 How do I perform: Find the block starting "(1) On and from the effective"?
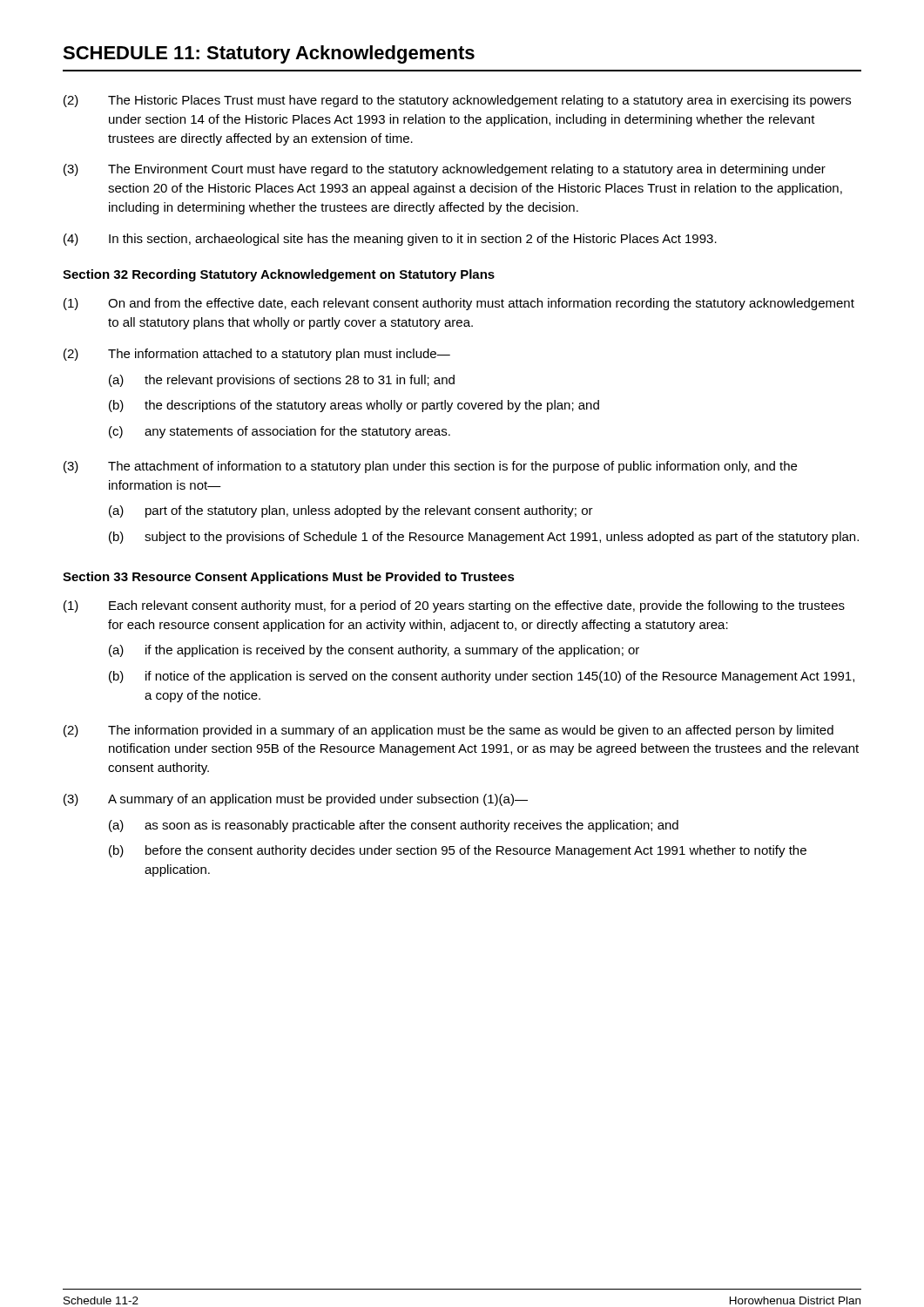[x=462, y=313]
